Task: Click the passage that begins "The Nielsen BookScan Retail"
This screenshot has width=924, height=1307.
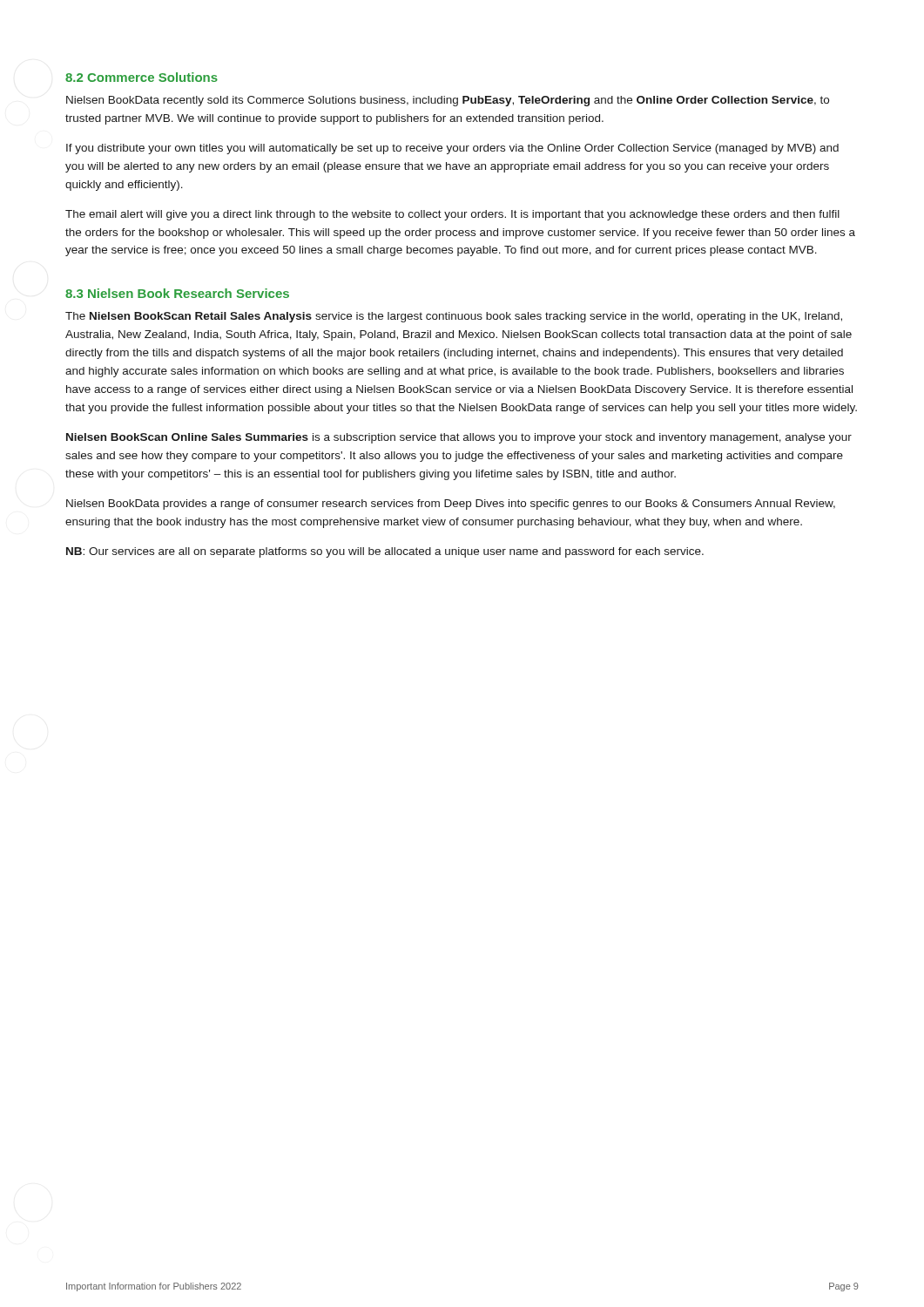Action: tap(462, 362)
